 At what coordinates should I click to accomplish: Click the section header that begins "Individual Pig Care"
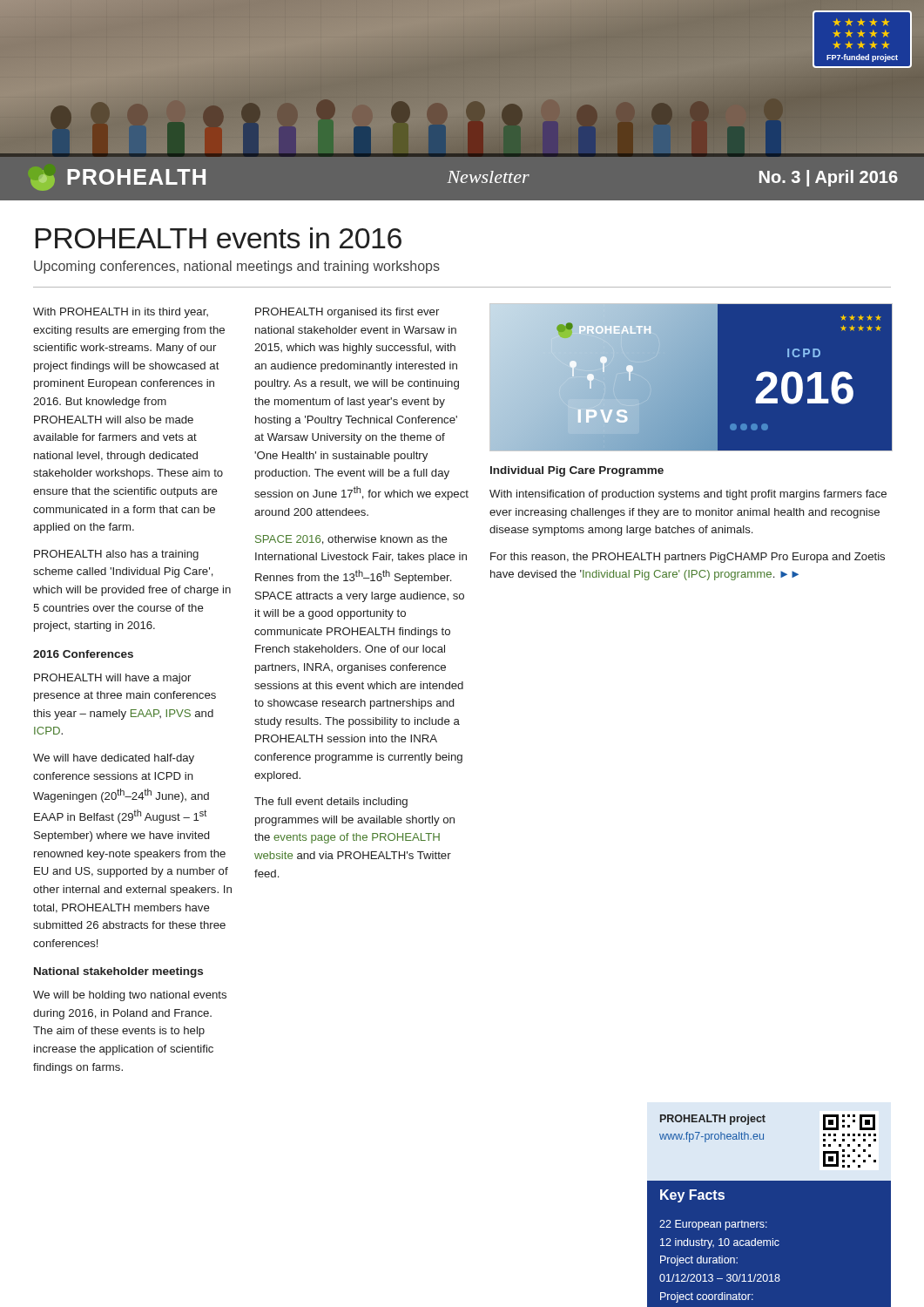coord(577,470)
